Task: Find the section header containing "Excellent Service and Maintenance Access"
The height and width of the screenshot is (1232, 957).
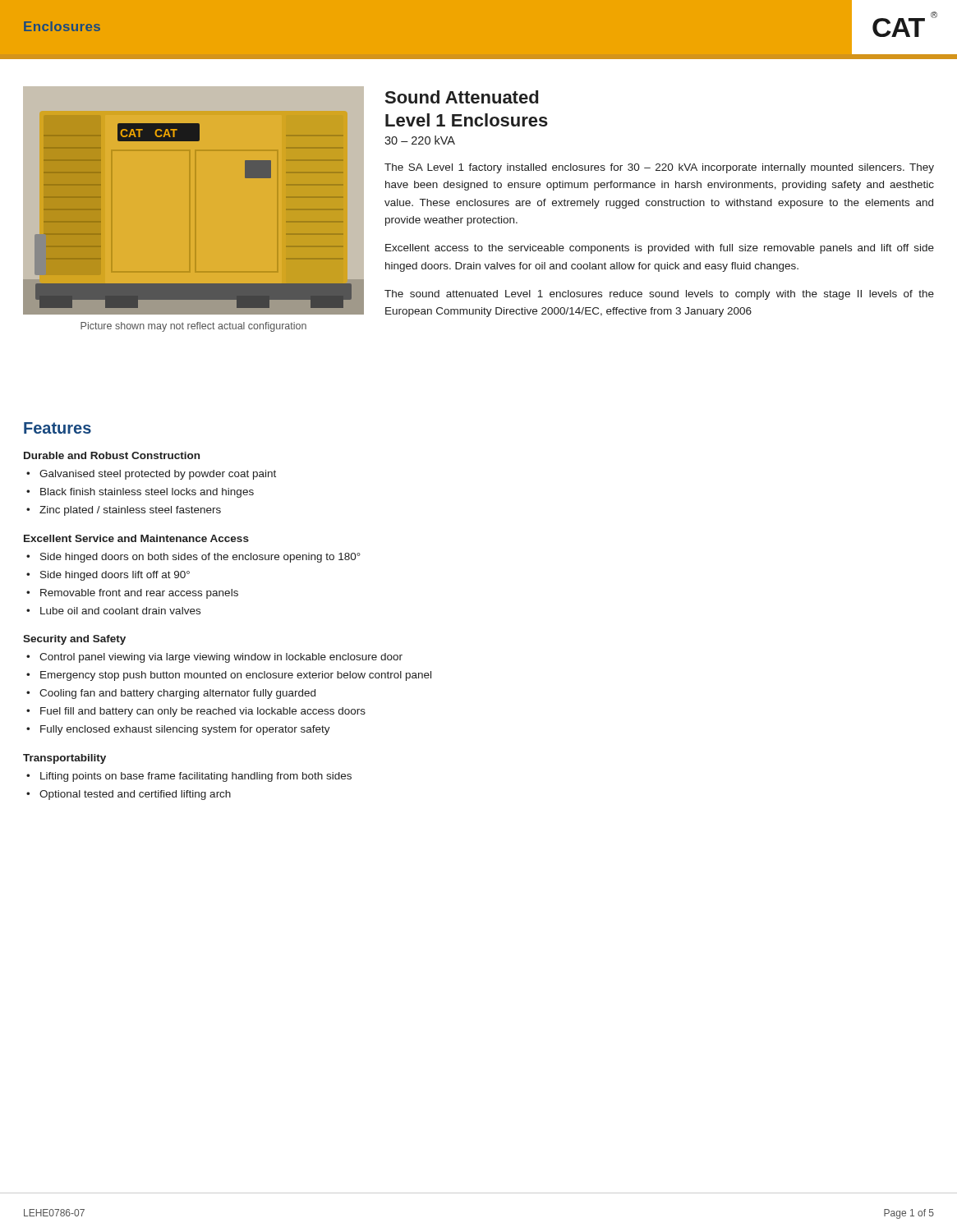Action: [x=136, y=538]
